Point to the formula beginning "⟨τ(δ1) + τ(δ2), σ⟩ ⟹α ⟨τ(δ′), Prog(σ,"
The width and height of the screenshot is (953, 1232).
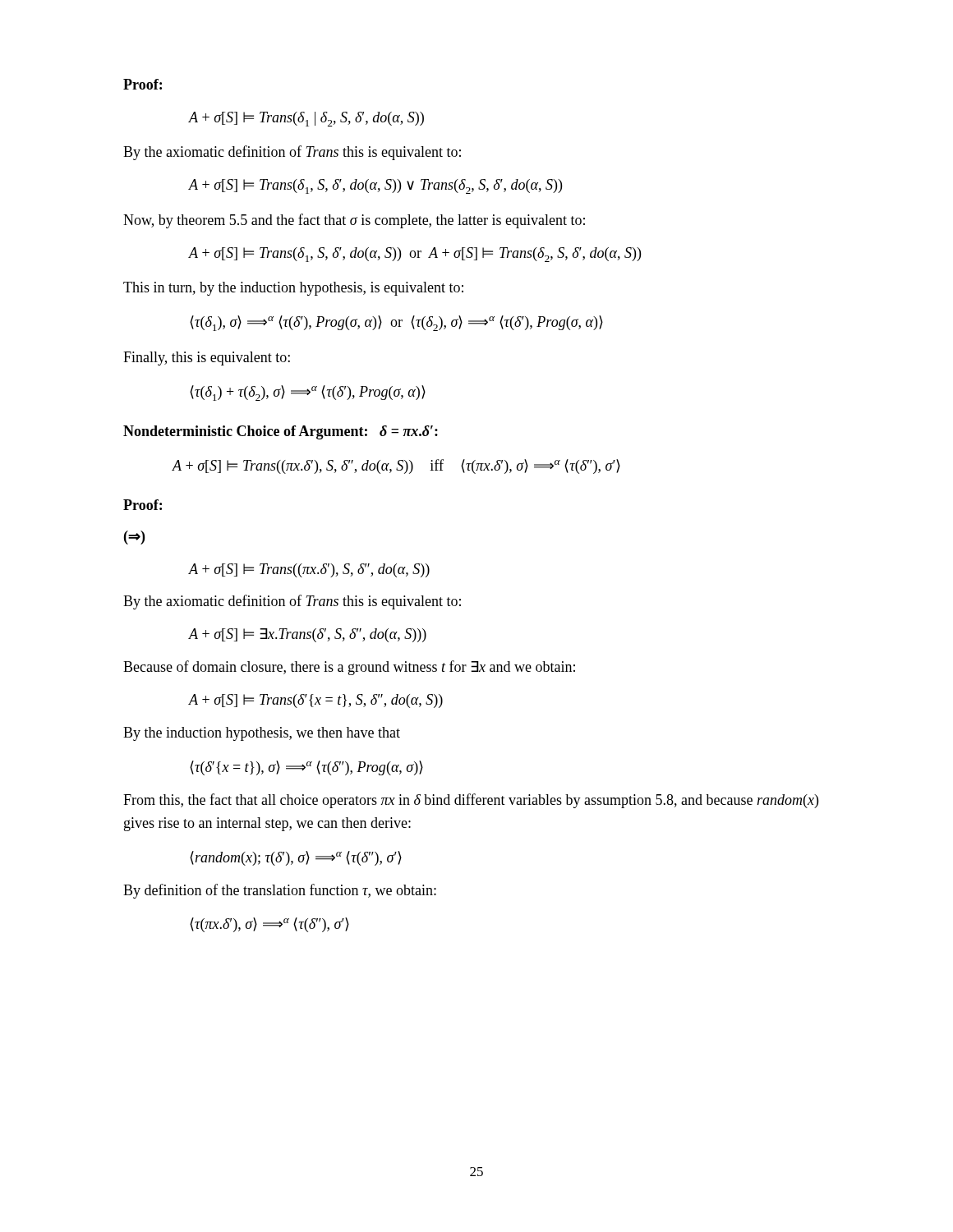click(308, 392)
